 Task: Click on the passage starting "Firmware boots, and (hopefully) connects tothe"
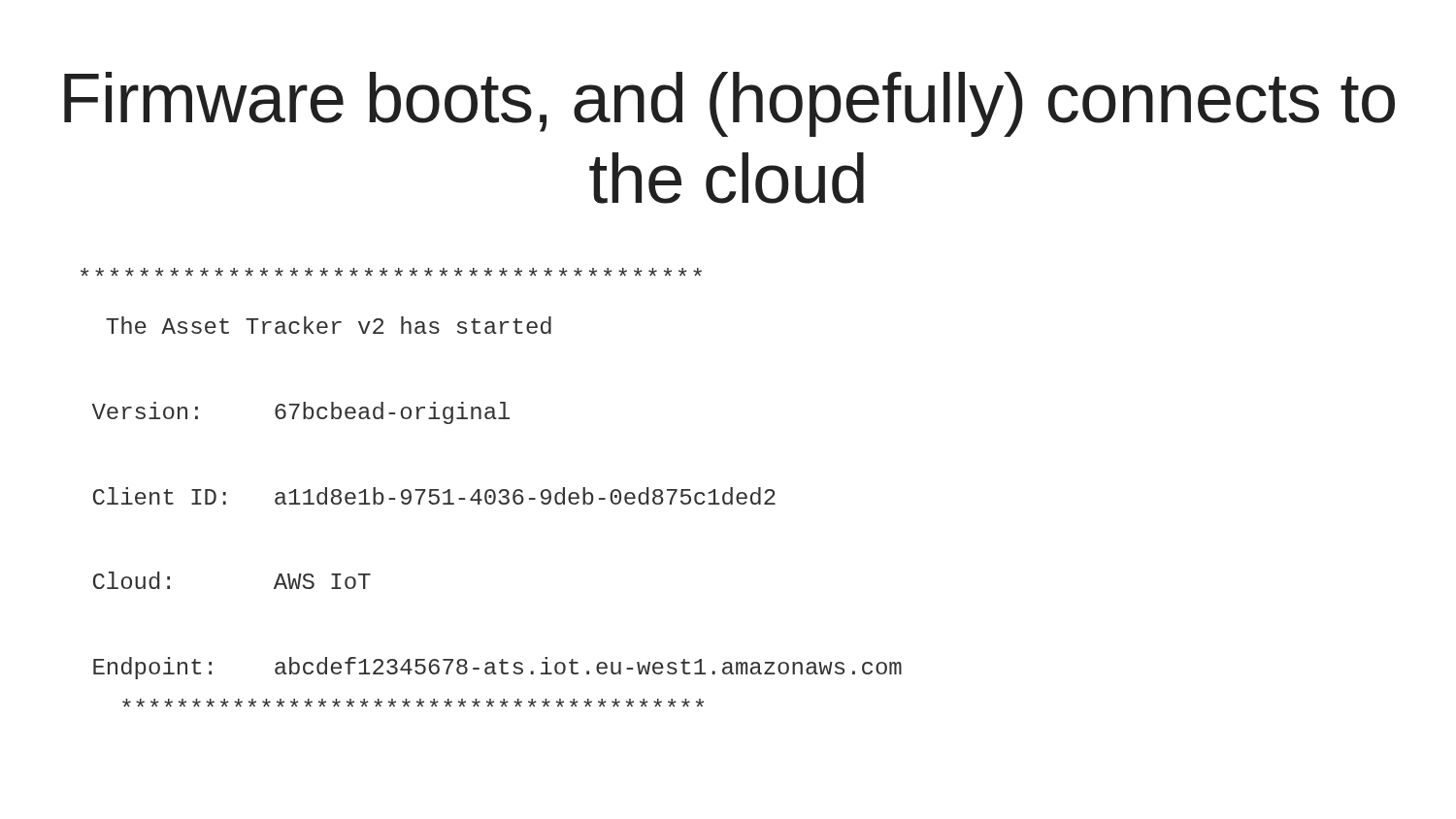[728, 138]
